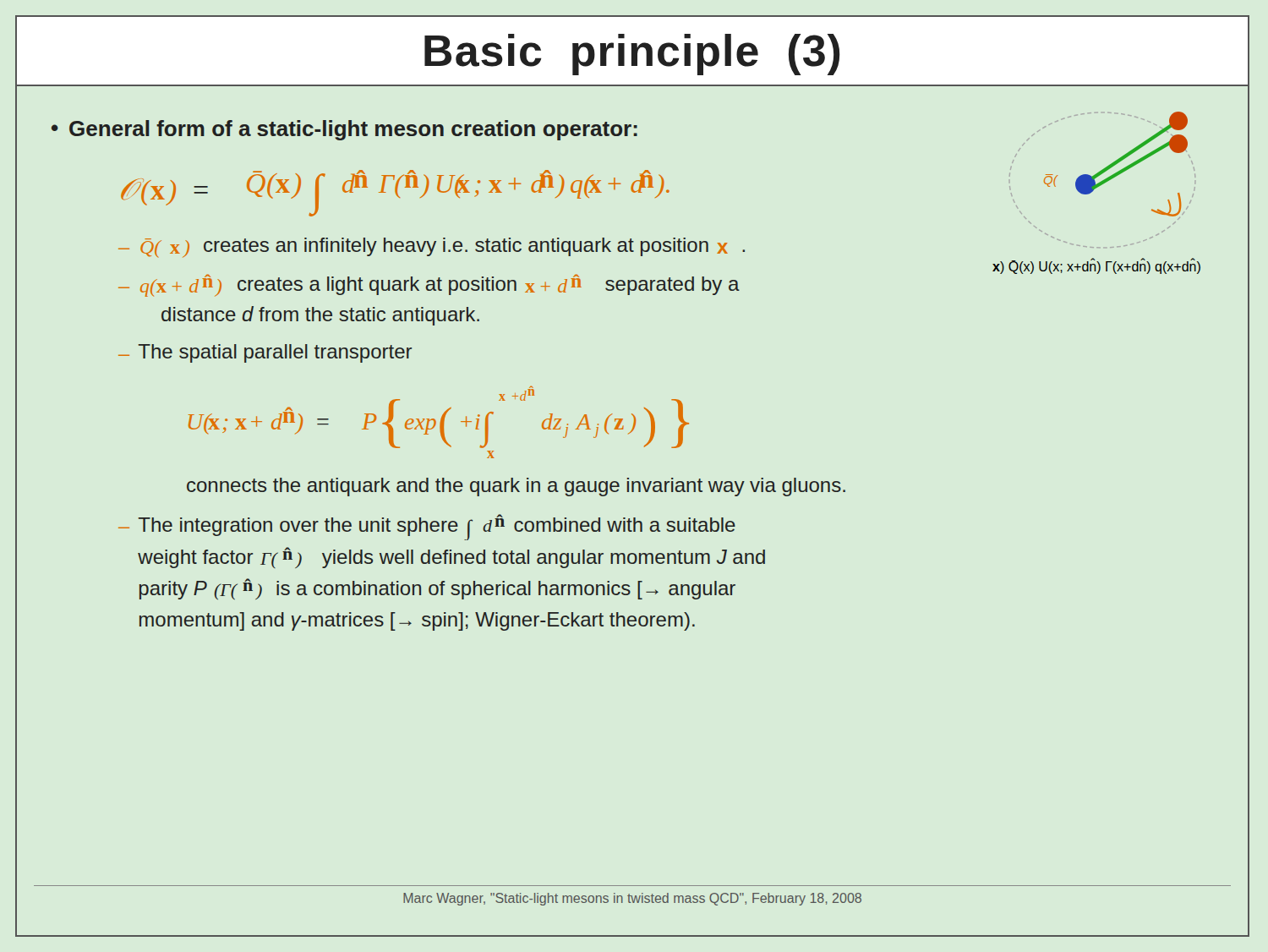Find the formula on this page that starts "𝒪 ( x )"

(x=448, y=188)
